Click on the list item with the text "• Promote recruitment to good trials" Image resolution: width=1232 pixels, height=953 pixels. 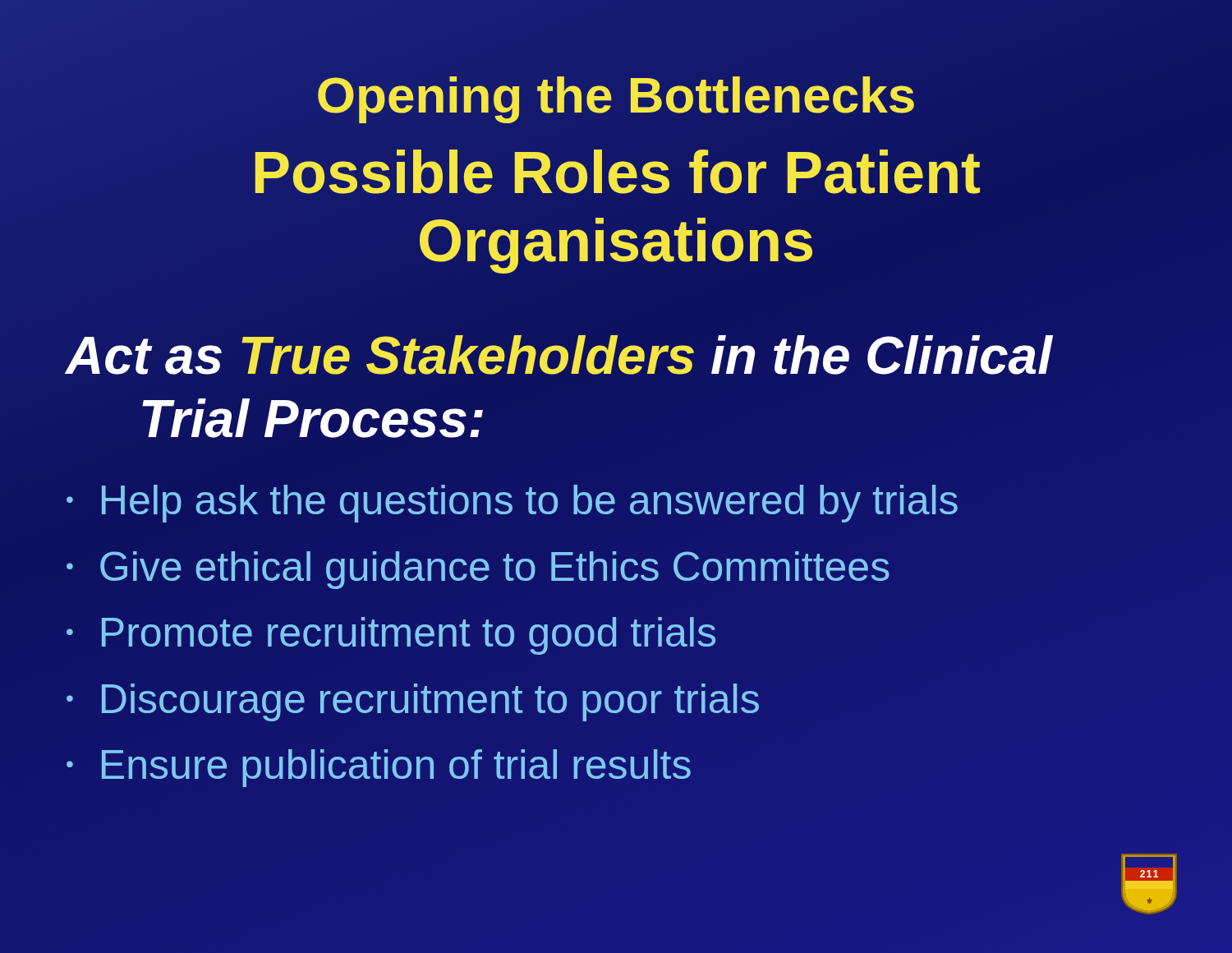tap(391, 633)
